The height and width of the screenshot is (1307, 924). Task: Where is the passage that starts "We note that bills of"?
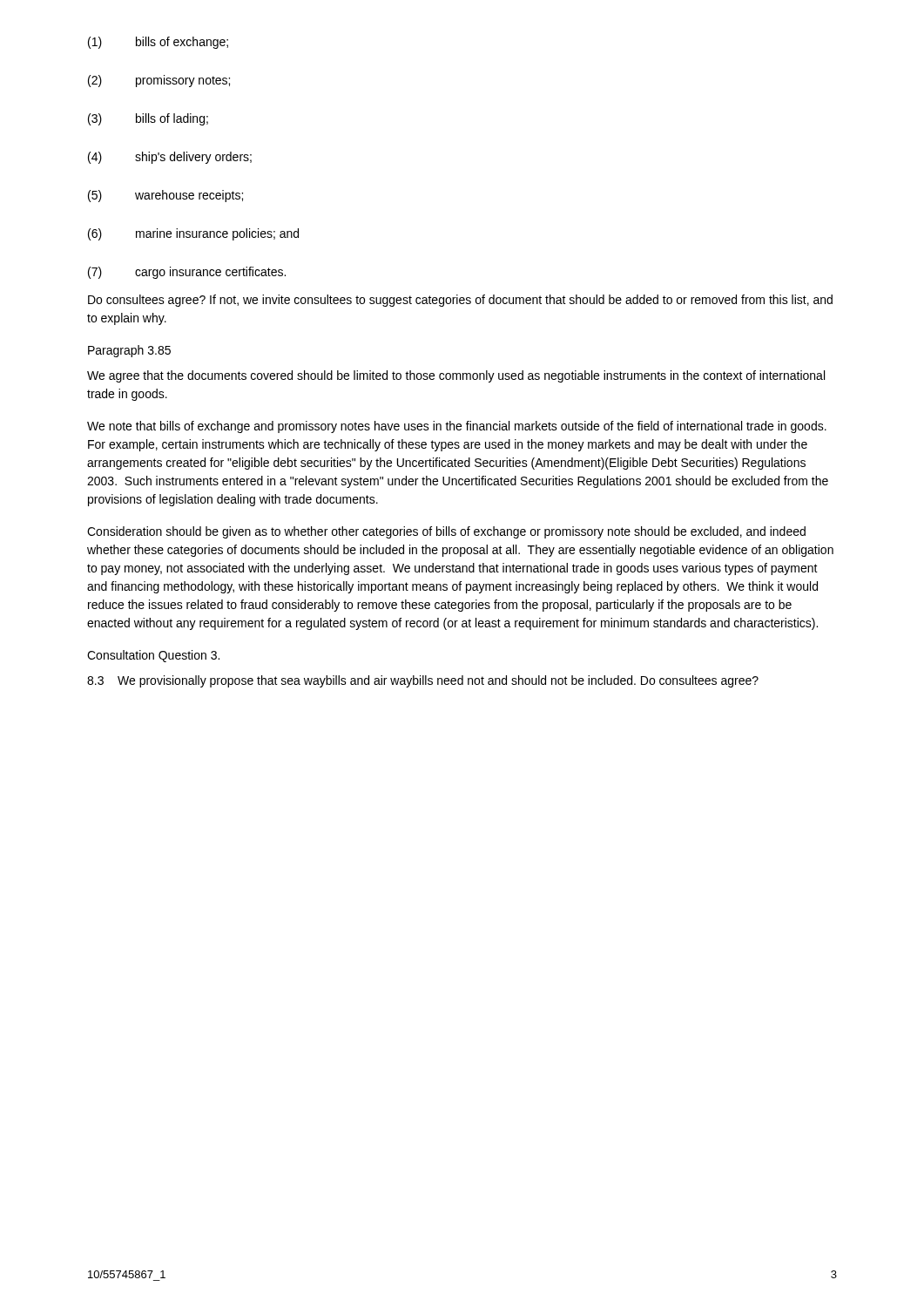pos(459,463)
